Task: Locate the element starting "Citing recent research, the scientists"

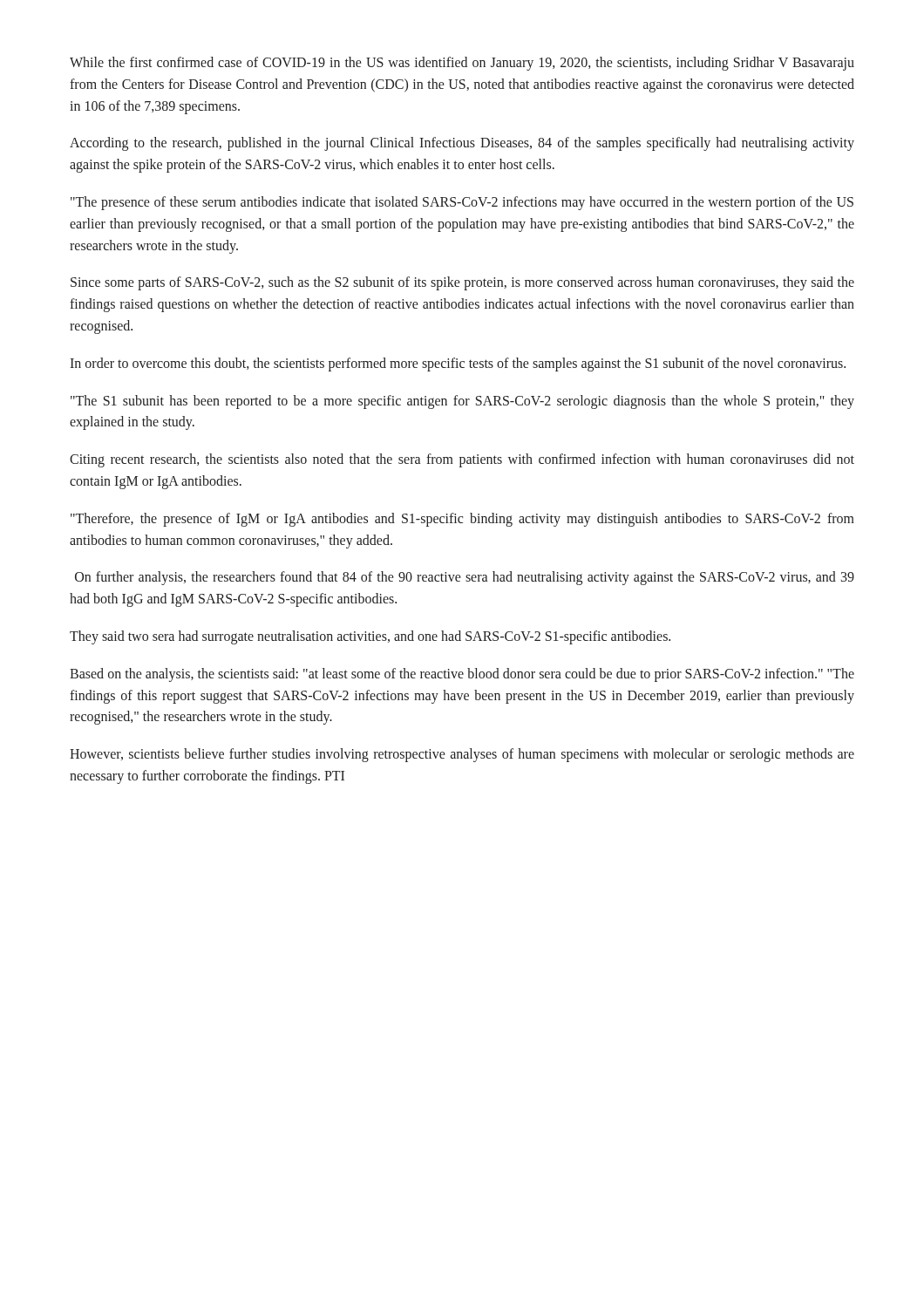Action: [462, 470]
